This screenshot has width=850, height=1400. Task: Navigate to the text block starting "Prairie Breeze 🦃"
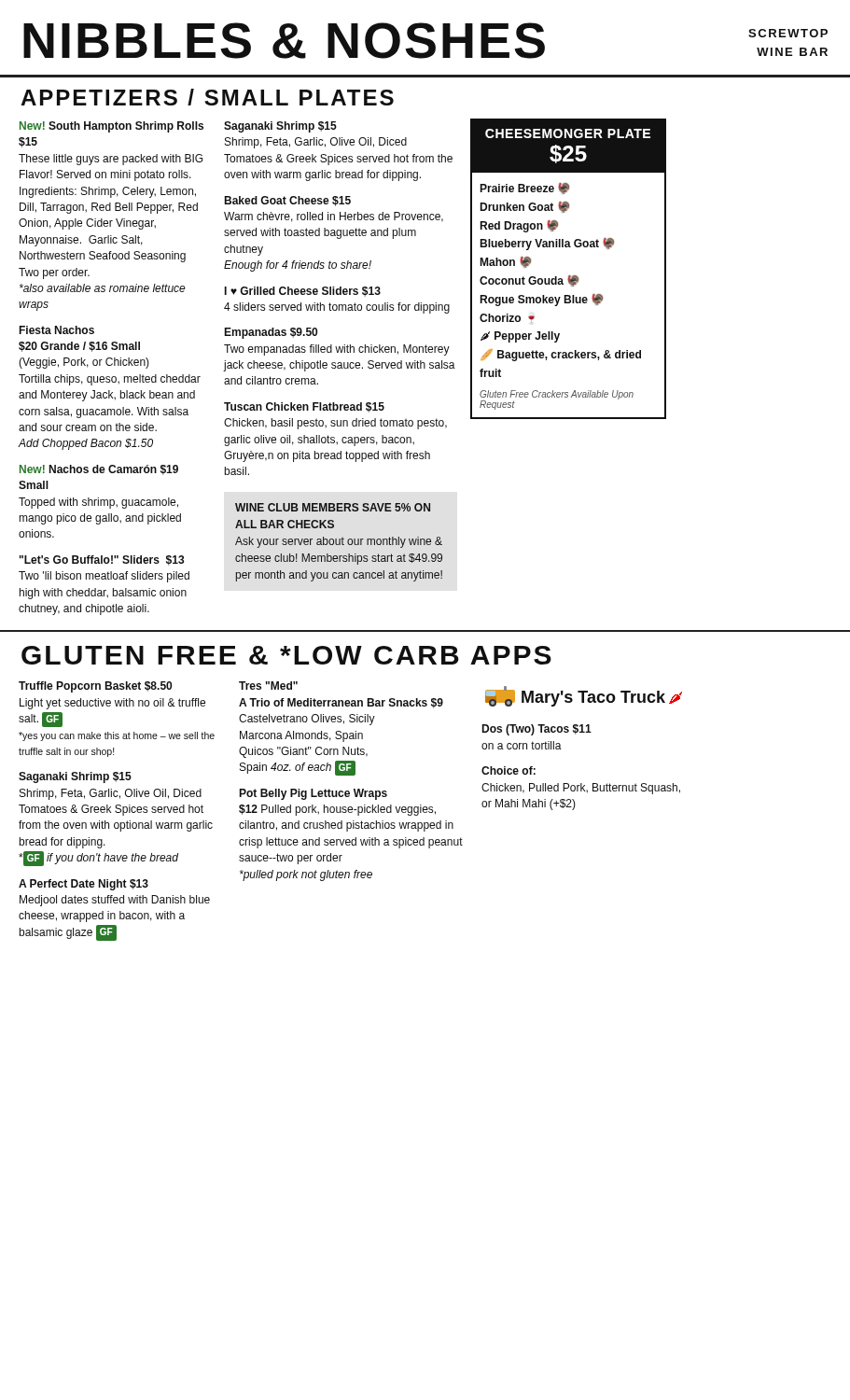pos(561,281)
